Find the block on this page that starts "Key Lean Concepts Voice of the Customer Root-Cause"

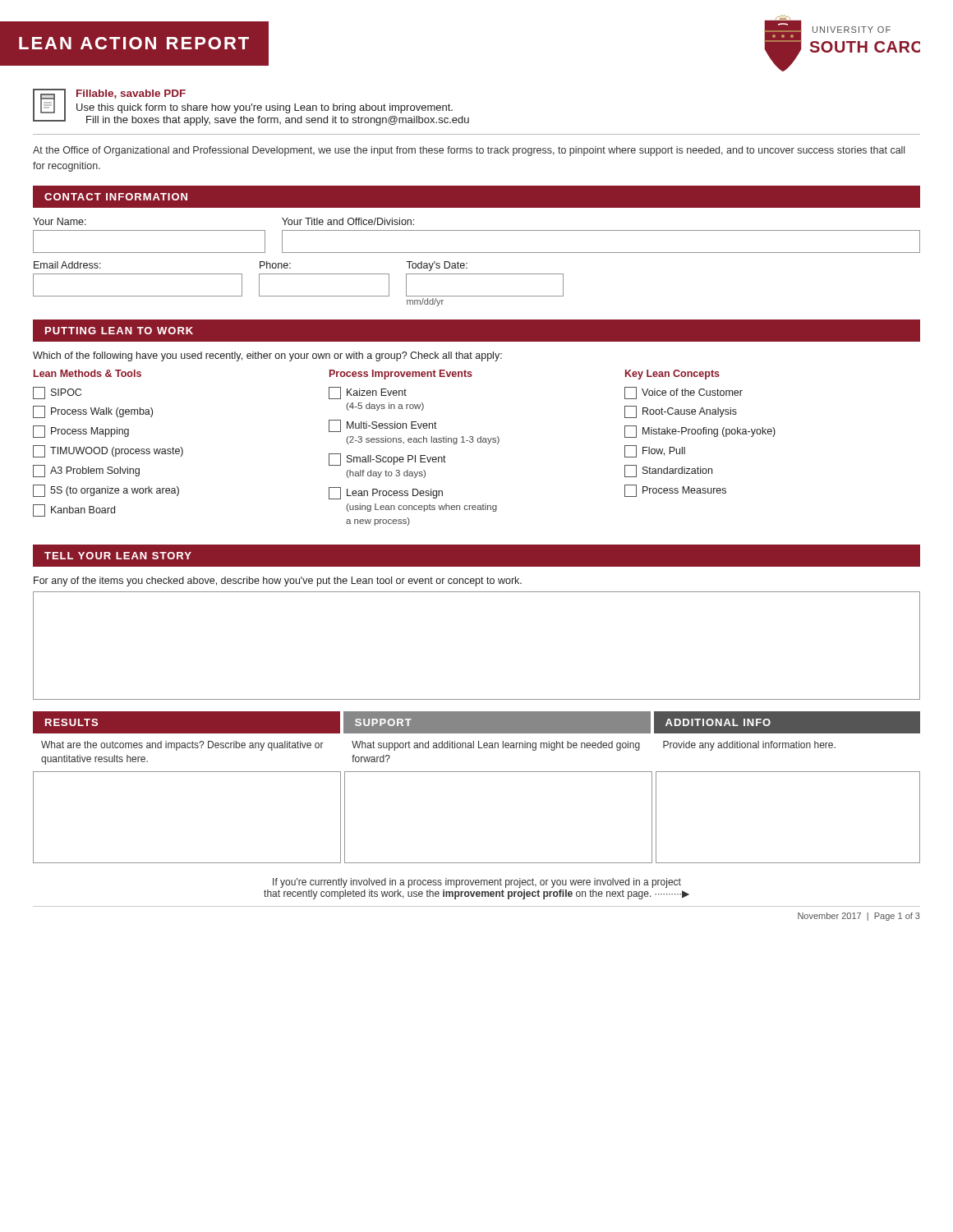(x=768, y=432)
